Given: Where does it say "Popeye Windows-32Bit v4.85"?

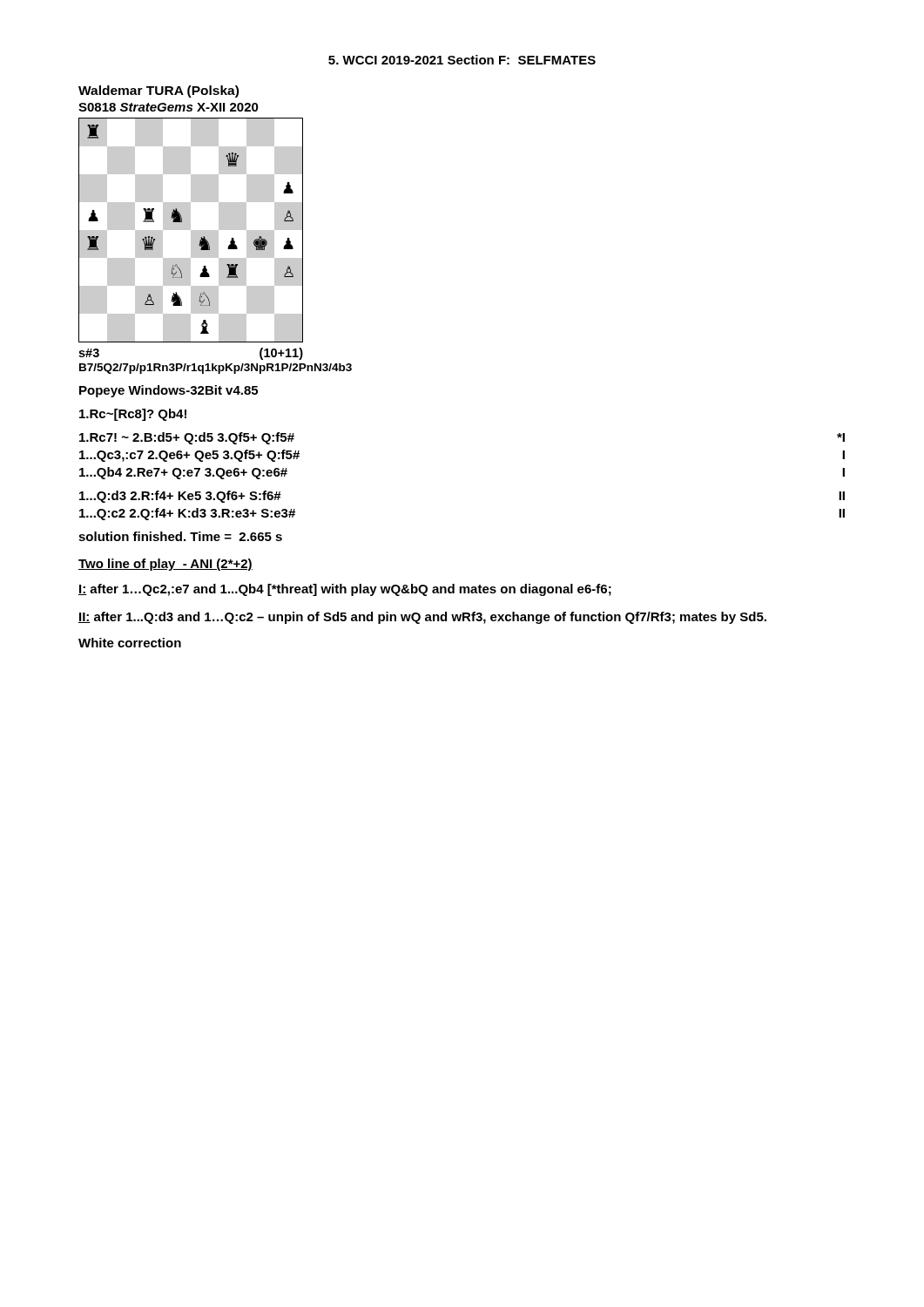Looking at the screenshot, I should point(168,390).
